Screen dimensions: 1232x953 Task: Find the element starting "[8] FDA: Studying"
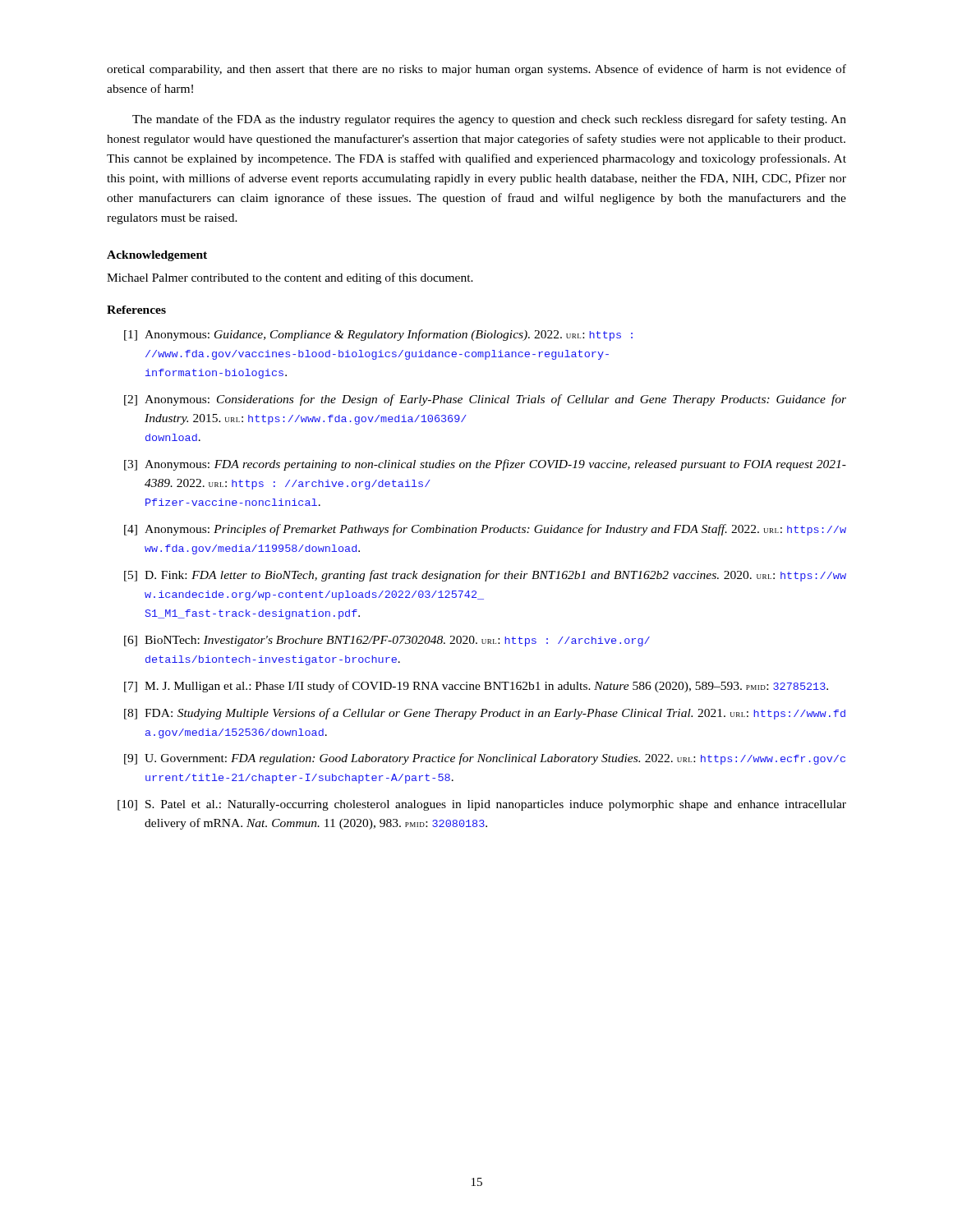click(476, 722)
